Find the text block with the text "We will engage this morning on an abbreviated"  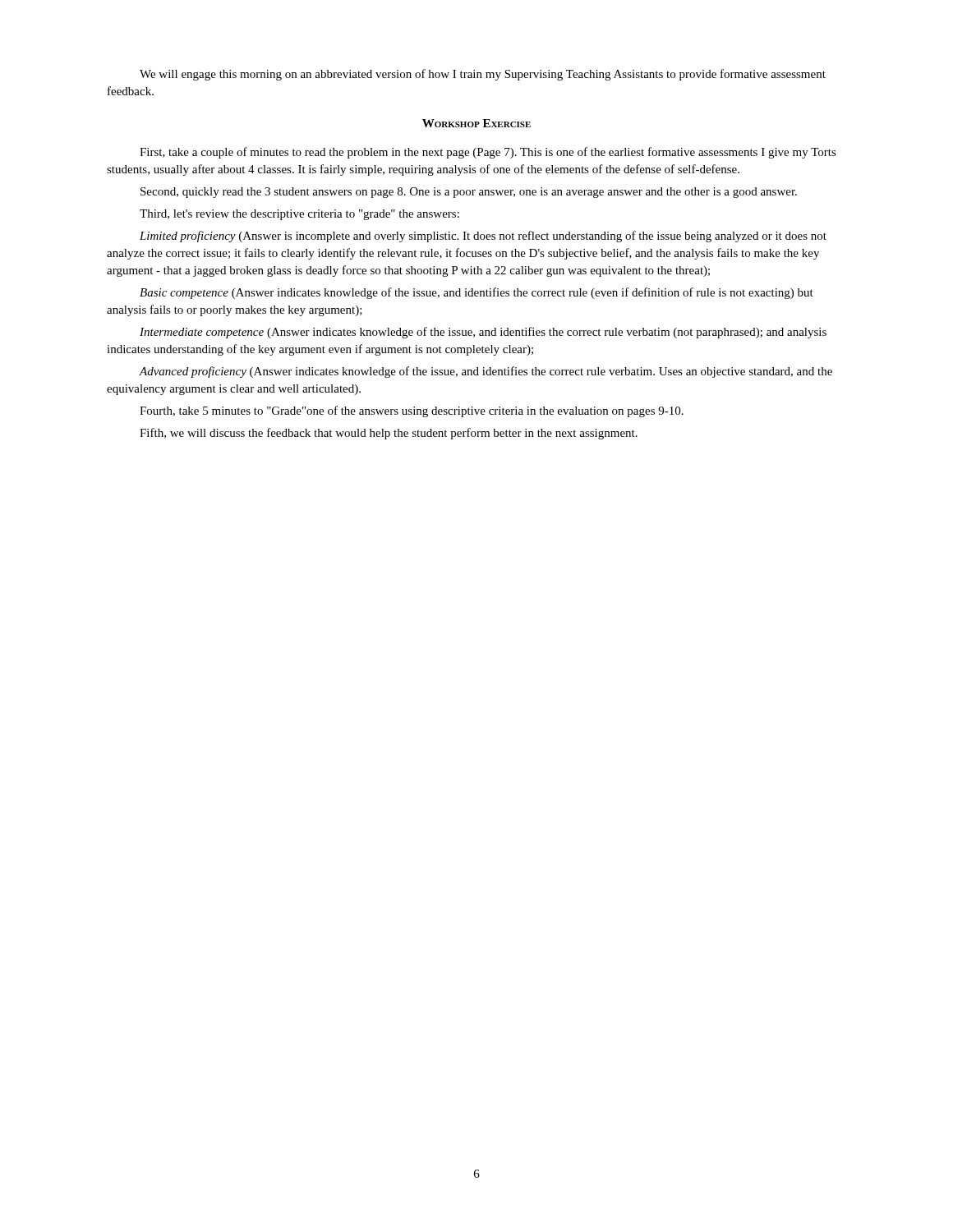click(x=476, y=83)
